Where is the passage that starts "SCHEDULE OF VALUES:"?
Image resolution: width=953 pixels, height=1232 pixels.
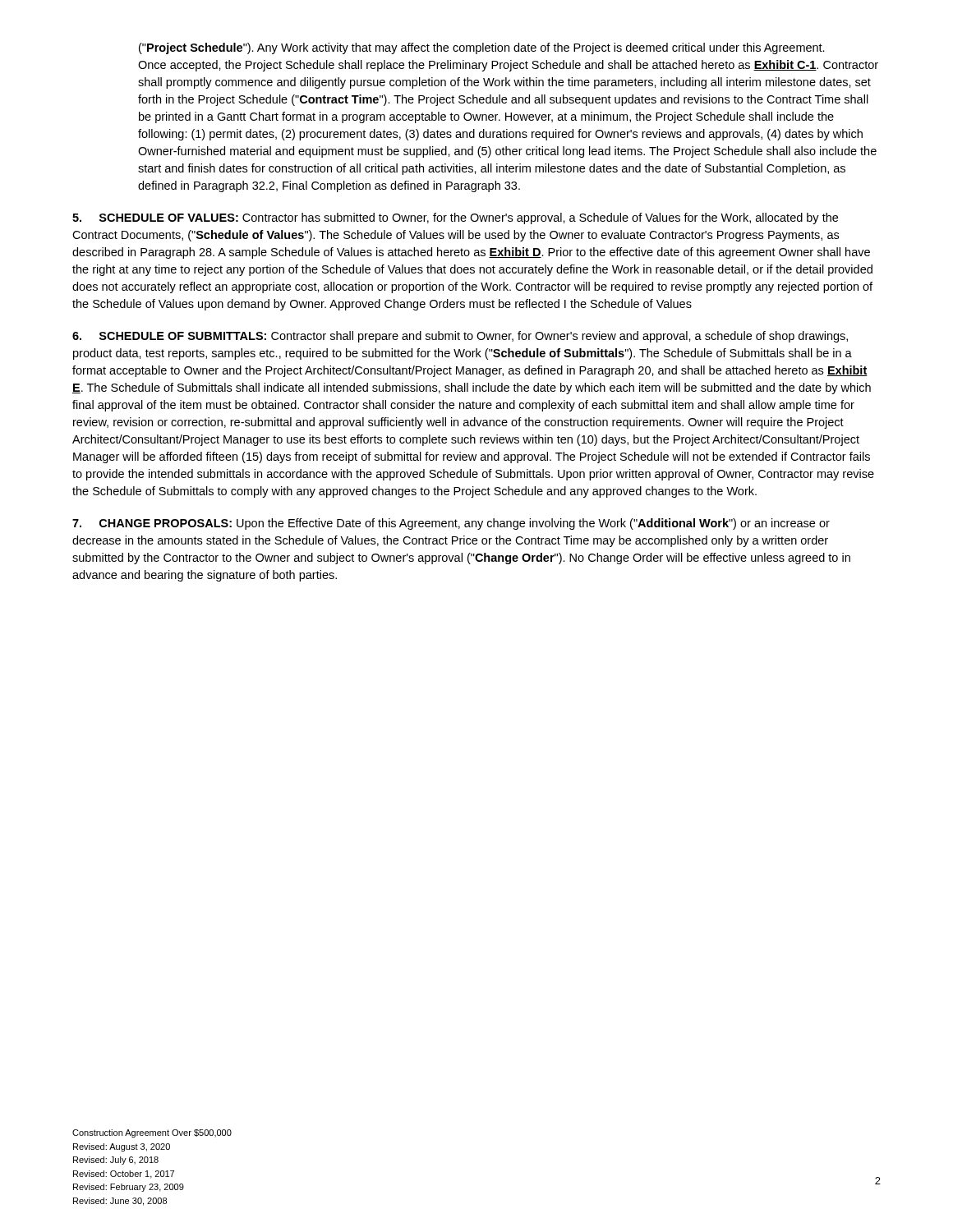pos(473,261)
